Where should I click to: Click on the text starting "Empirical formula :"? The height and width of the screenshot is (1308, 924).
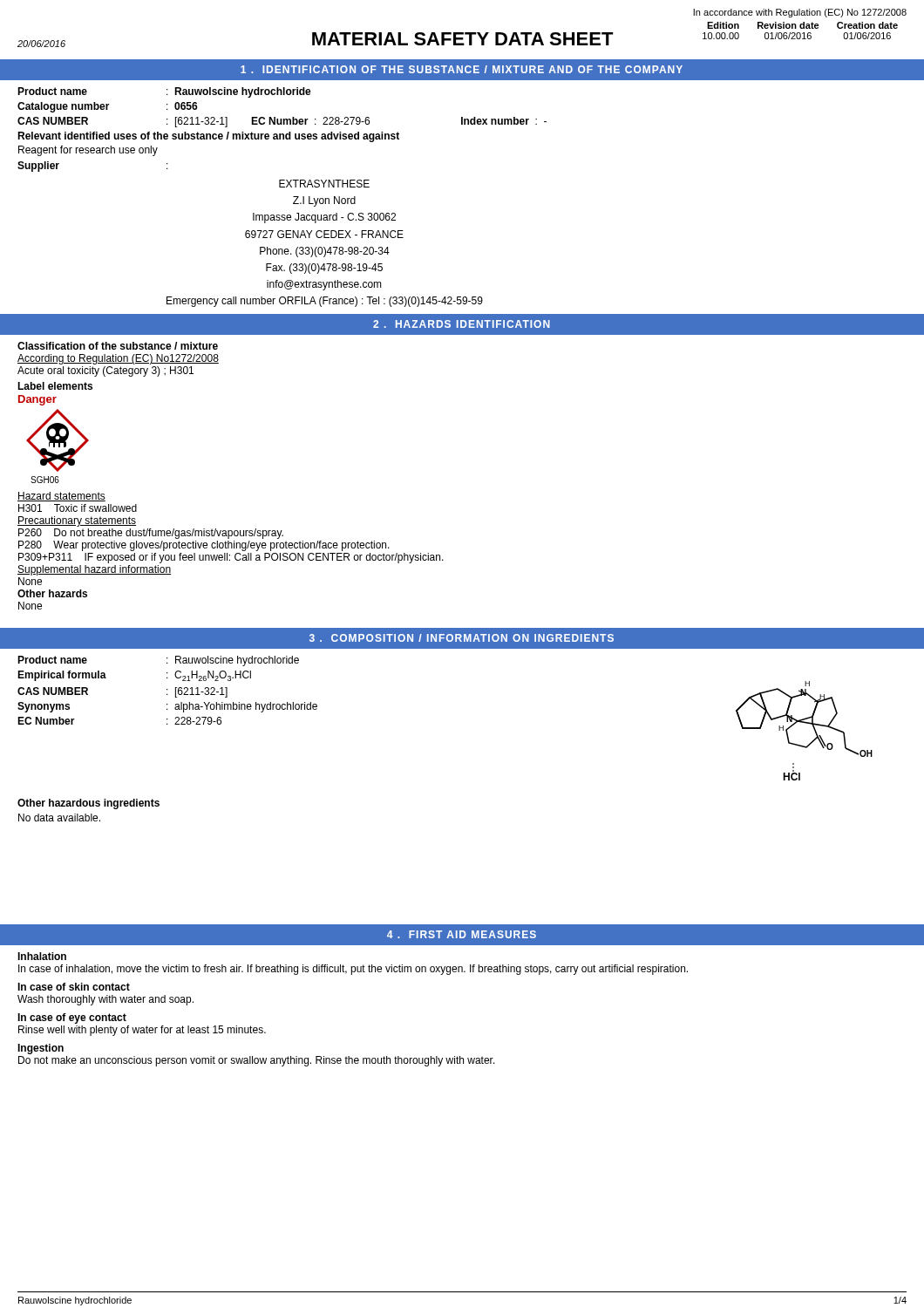point(56,676)
